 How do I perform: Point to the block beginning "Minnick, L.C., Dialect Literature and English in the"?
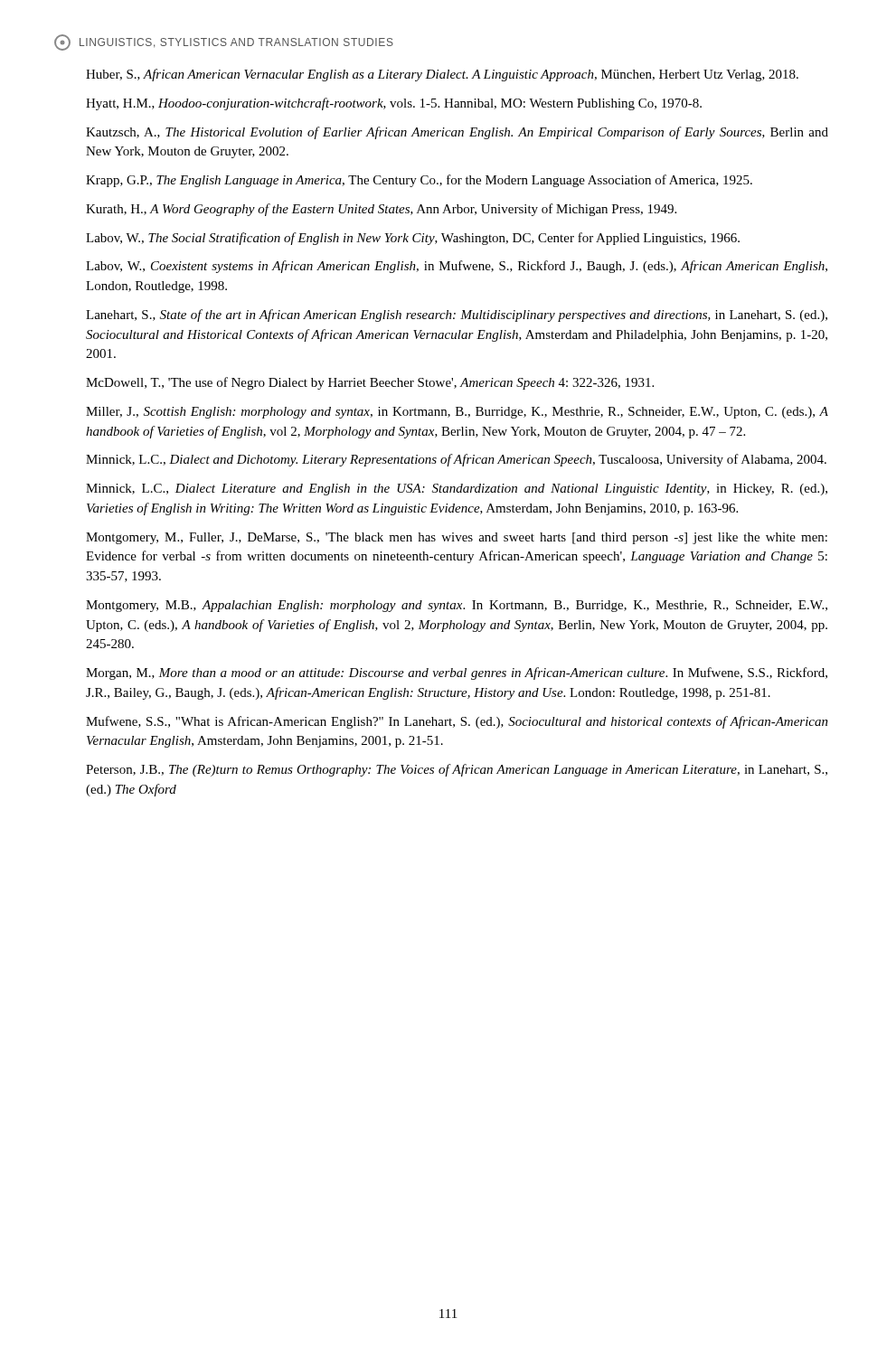(457, 498)
